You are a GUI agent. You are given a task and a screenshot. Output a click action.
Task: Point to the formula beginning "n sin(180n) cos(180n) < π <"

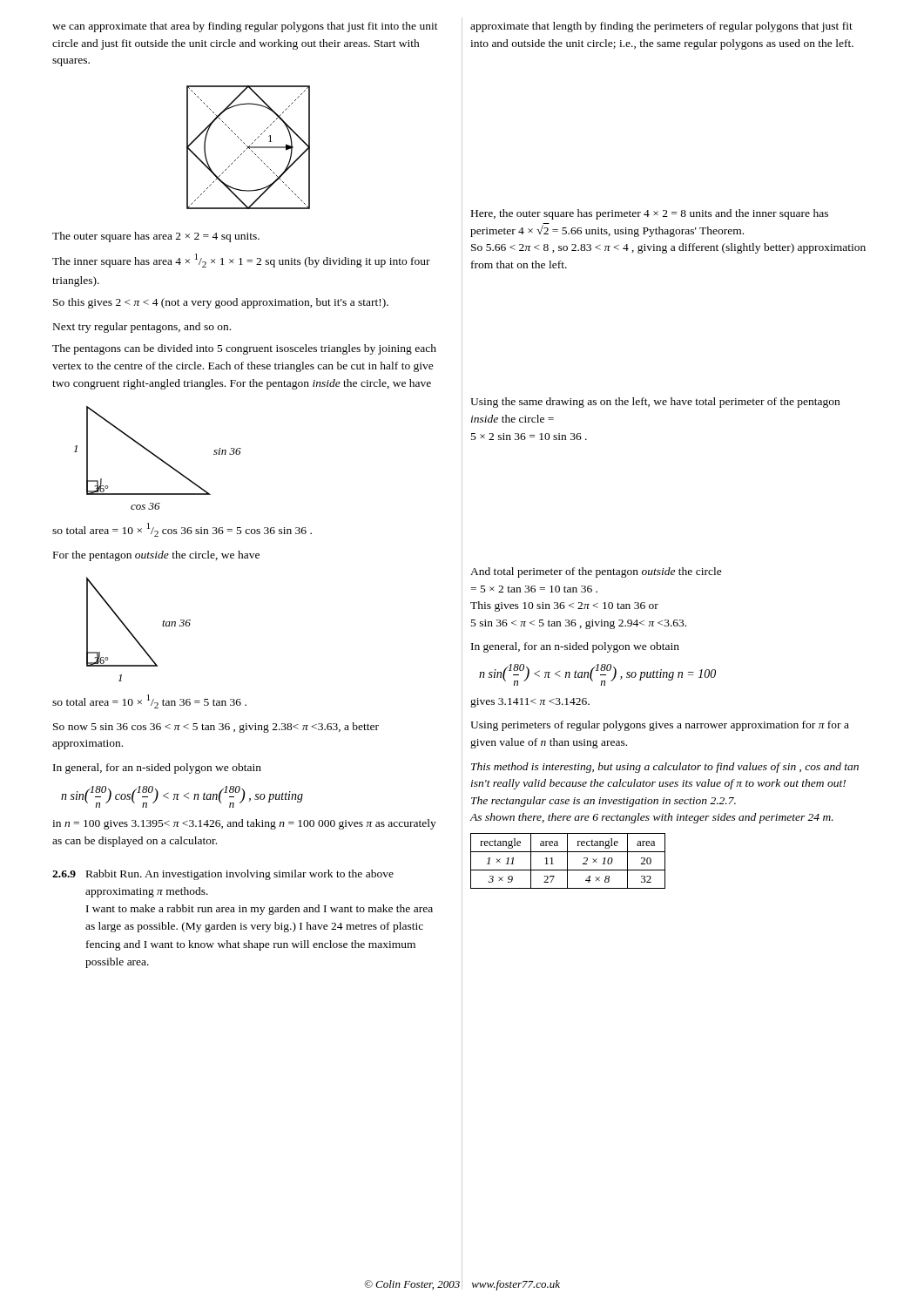182,797
